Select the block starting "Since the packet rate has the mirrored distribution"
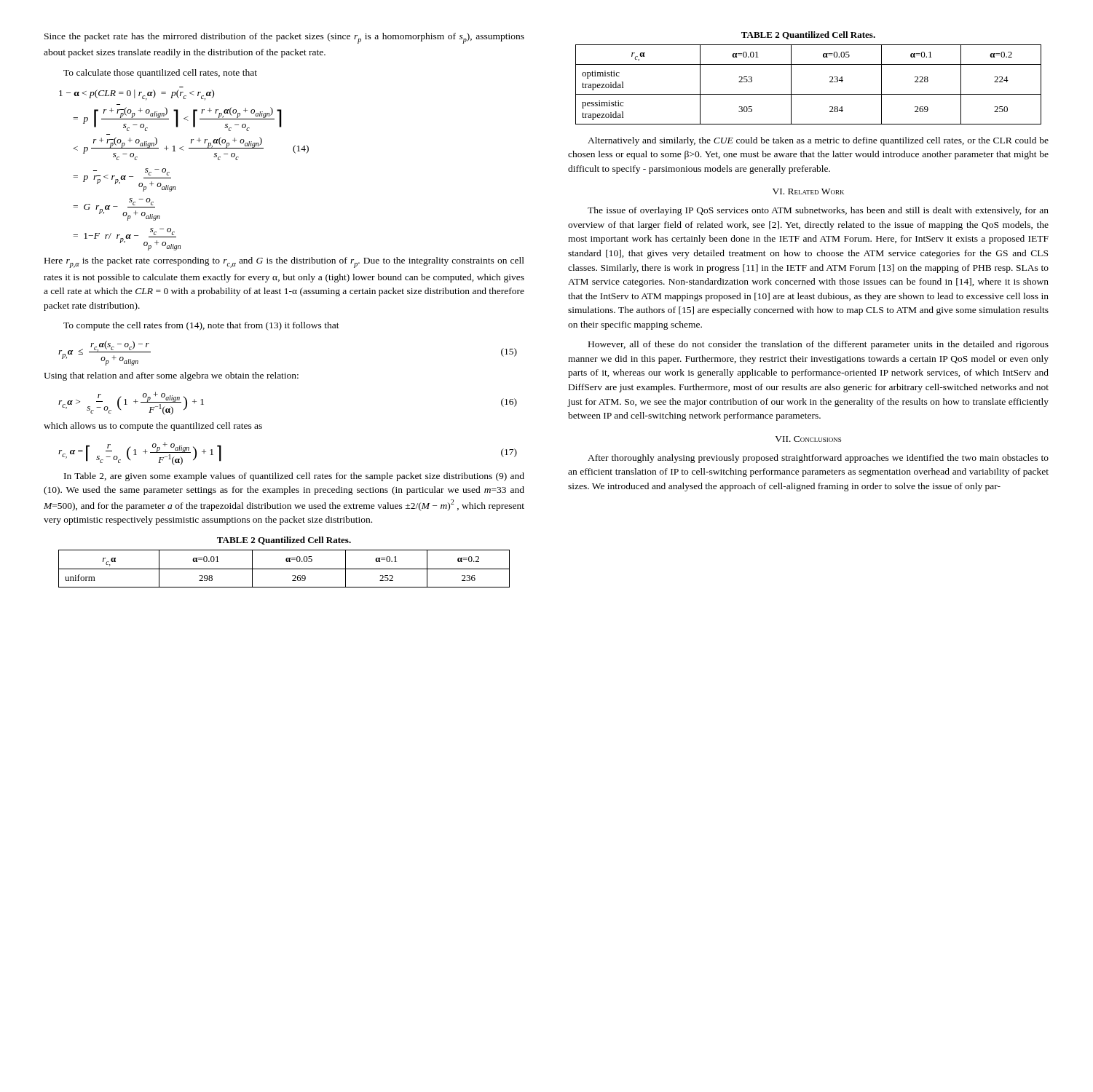Image resolution: width=1093 pixels, height=1092 pixels. [x=284, y=54]
